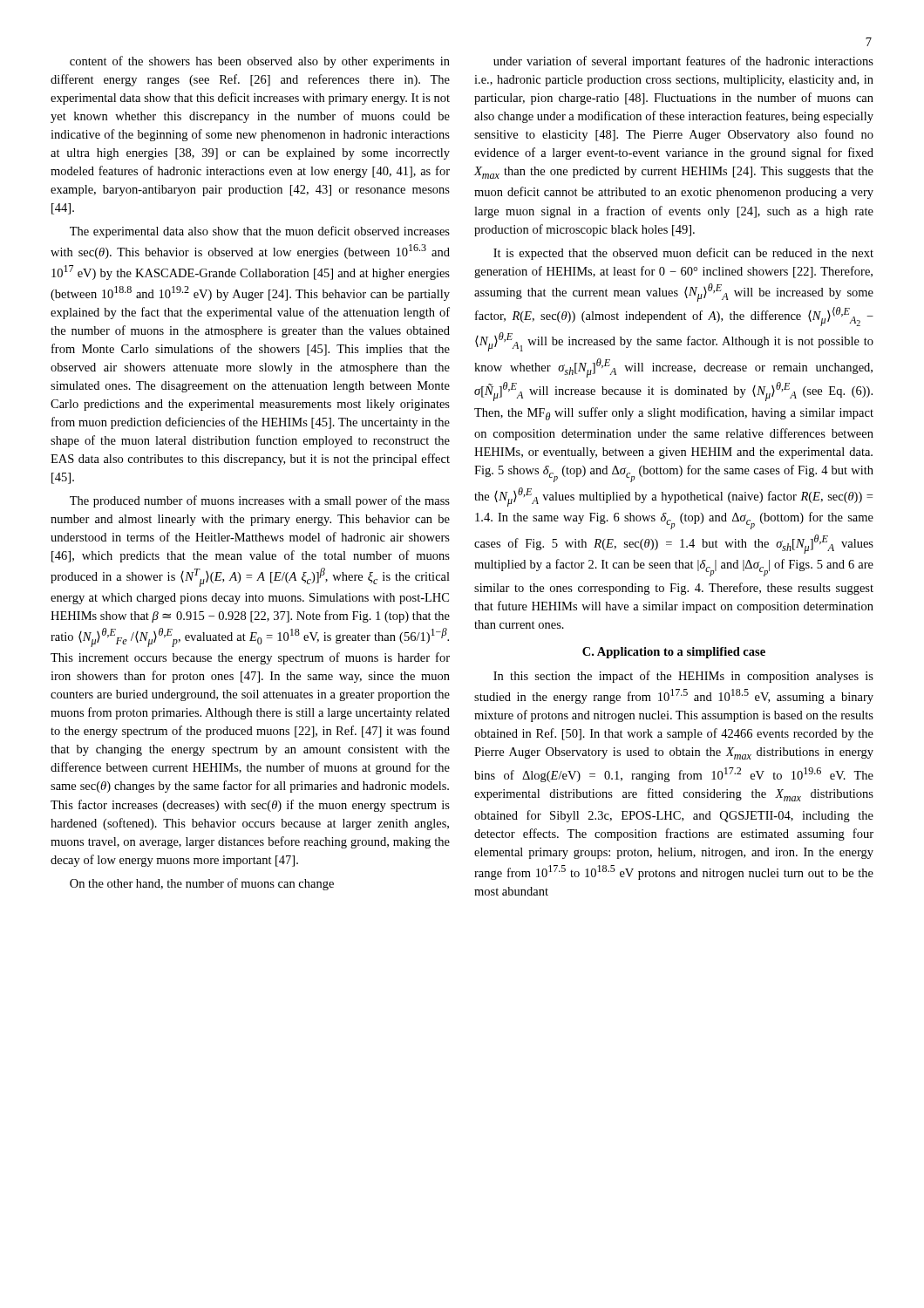Select the text block starting "content of the showers has been"
Screen dimensions: 1308x924
click(250, 134)
